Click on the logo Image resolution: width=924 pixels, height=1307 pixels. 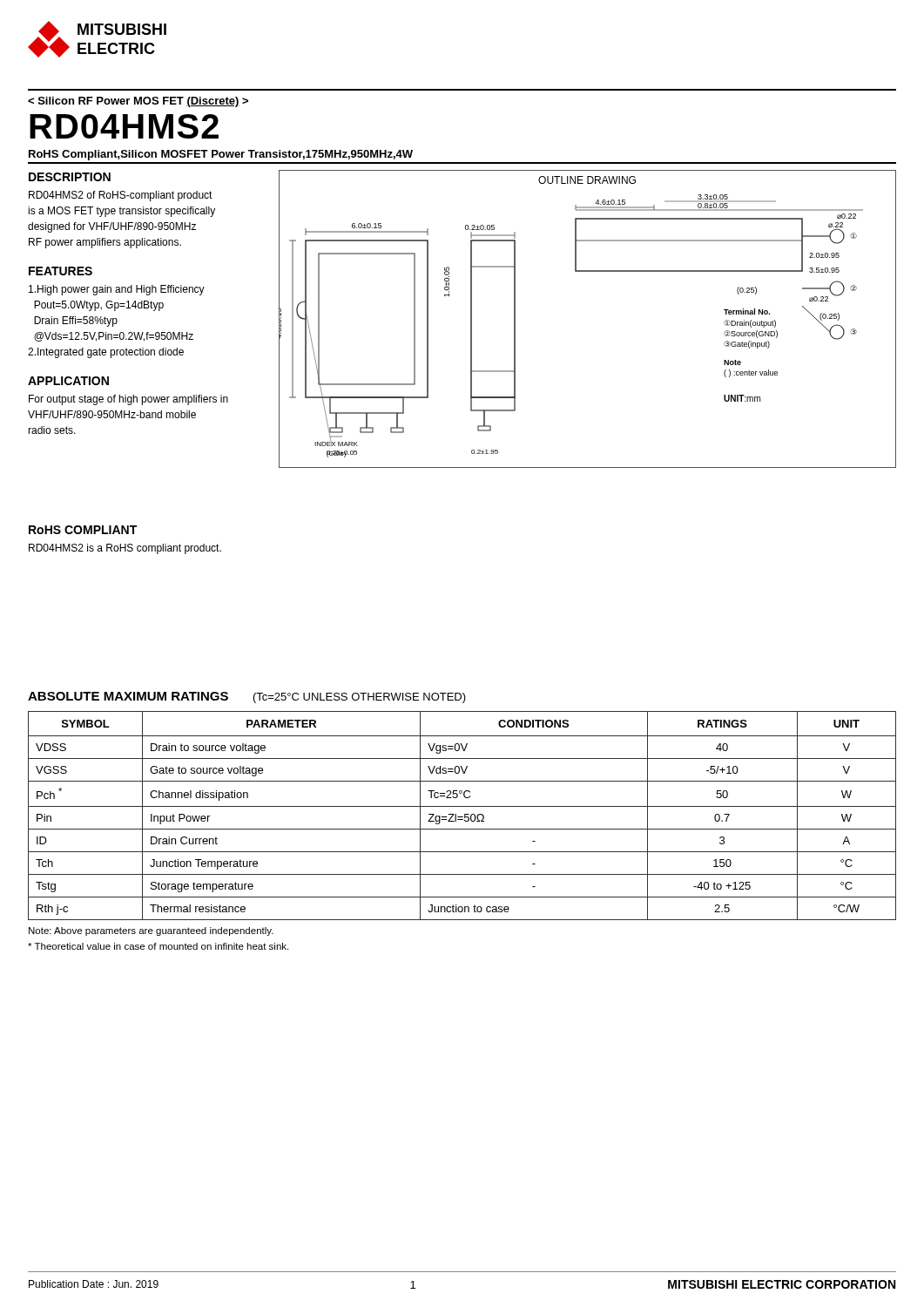point(111,48)
